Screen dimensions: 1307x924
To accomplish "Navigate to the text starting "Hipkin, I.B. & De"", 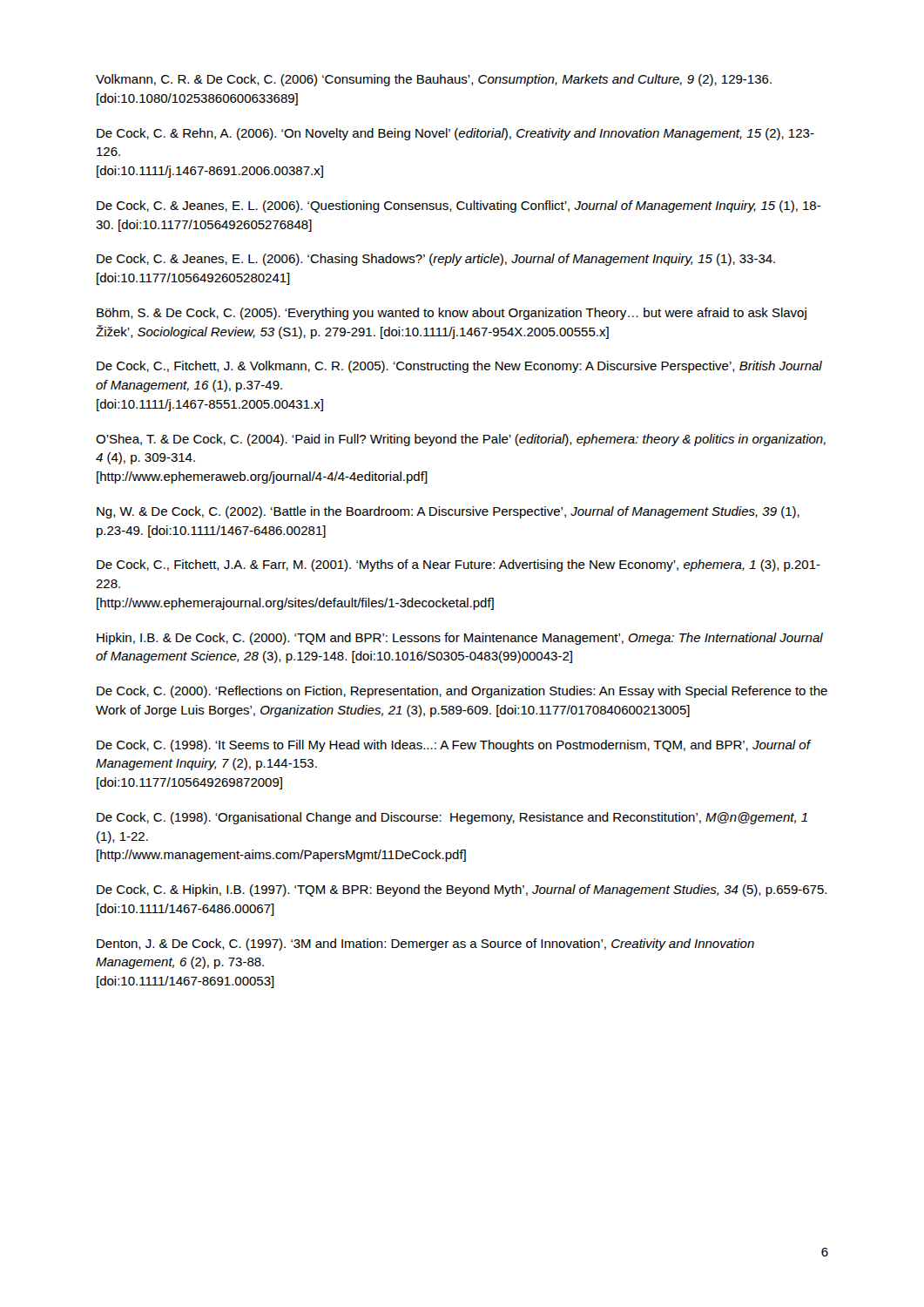I will coord(459,646).
